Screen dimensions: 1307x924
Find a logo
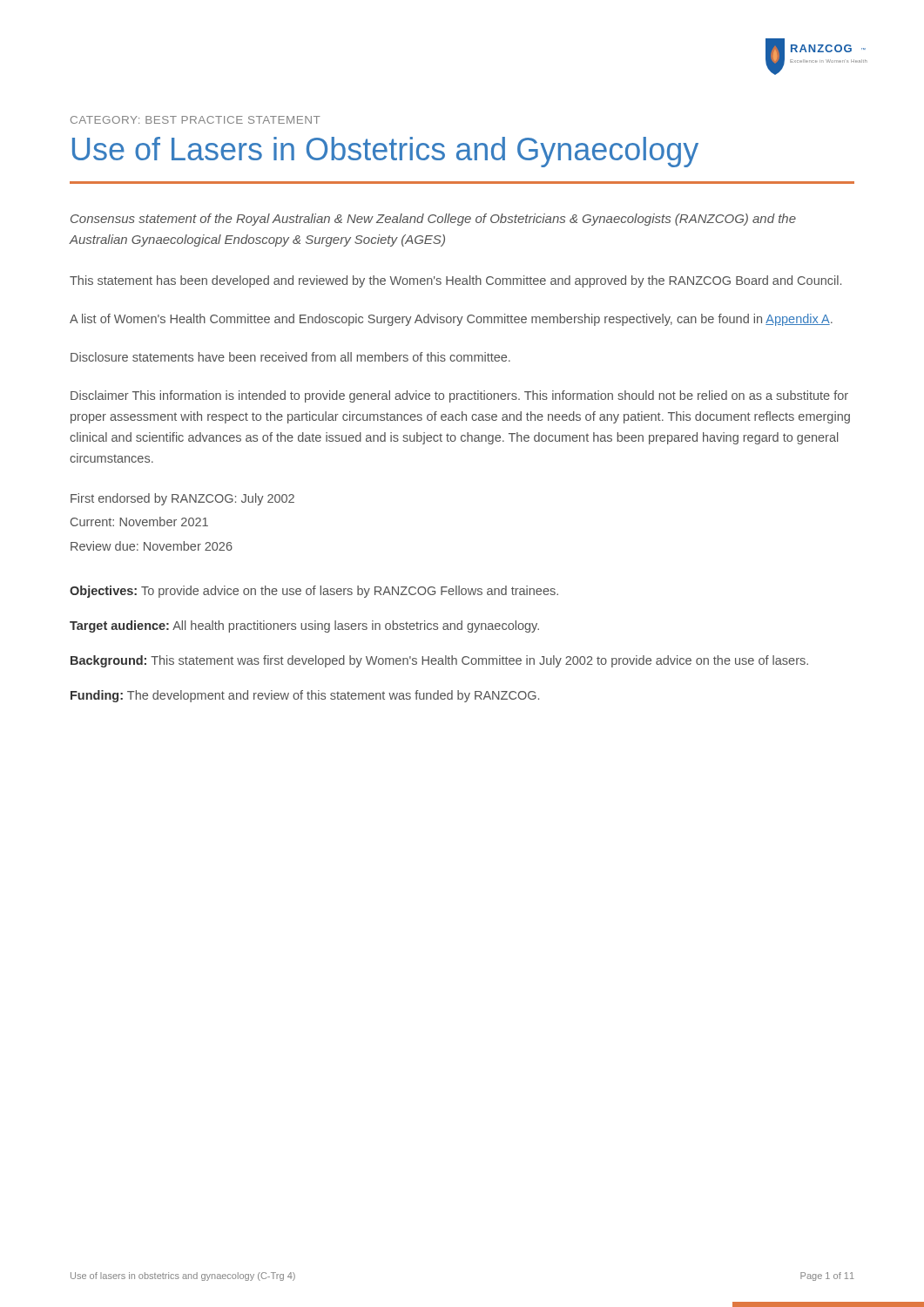click(x=815, y=63)
